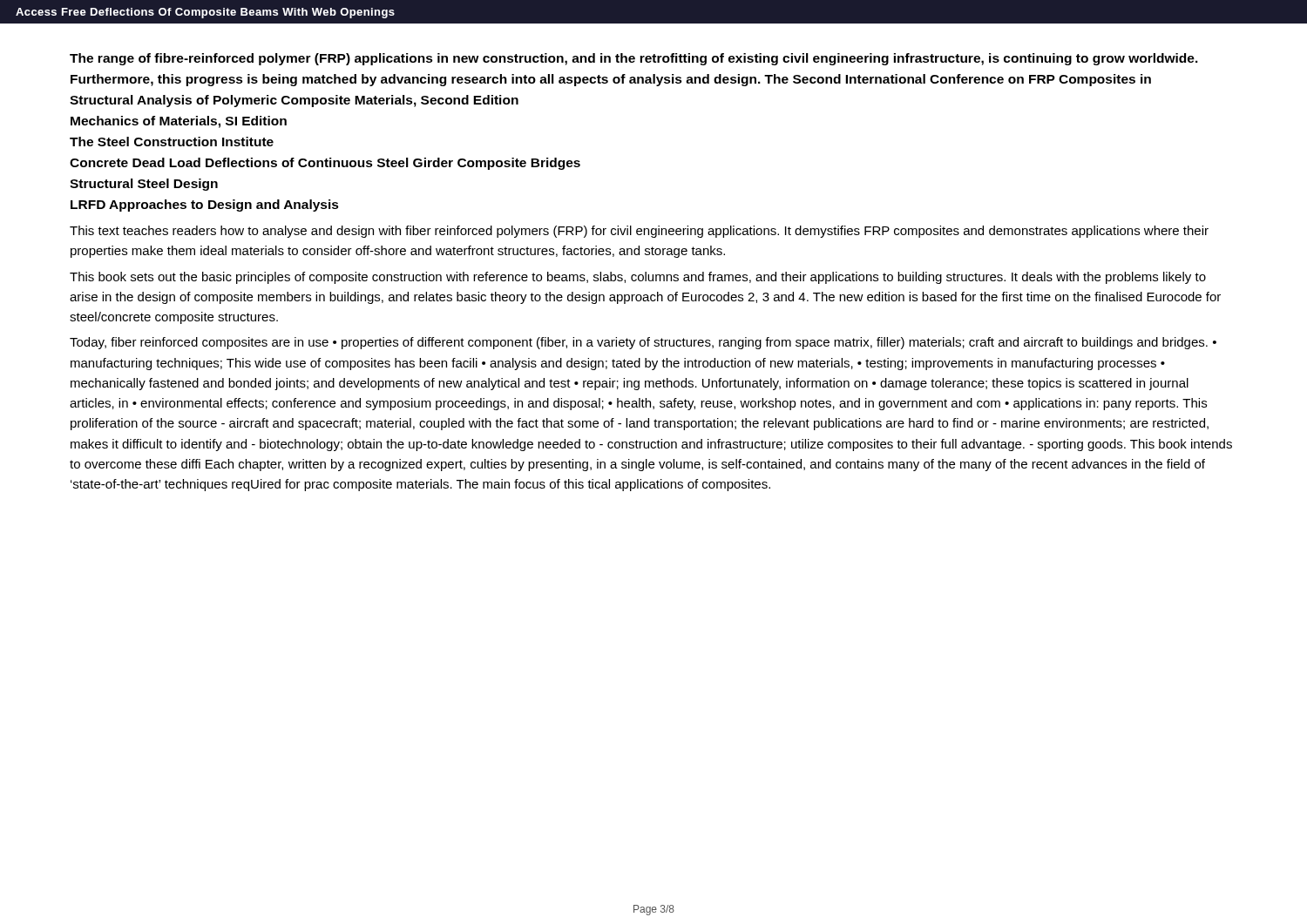The width and height of the screenshot is (1307, 924).
Task: Click the passage that begins "This book sets out"
Action: (645, 296)
